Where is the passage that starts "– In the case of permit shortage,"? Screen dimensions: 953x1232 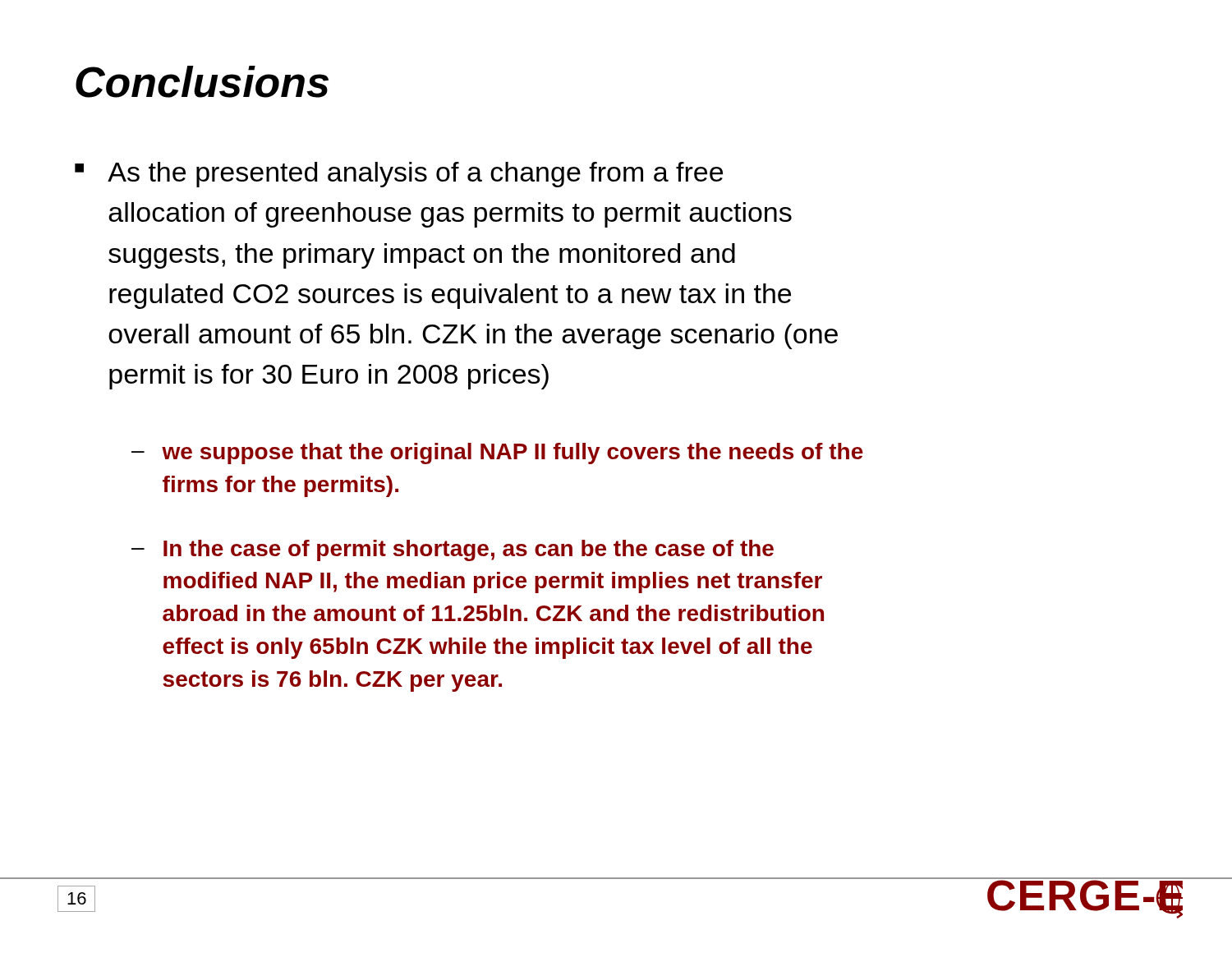pos(478,614)
